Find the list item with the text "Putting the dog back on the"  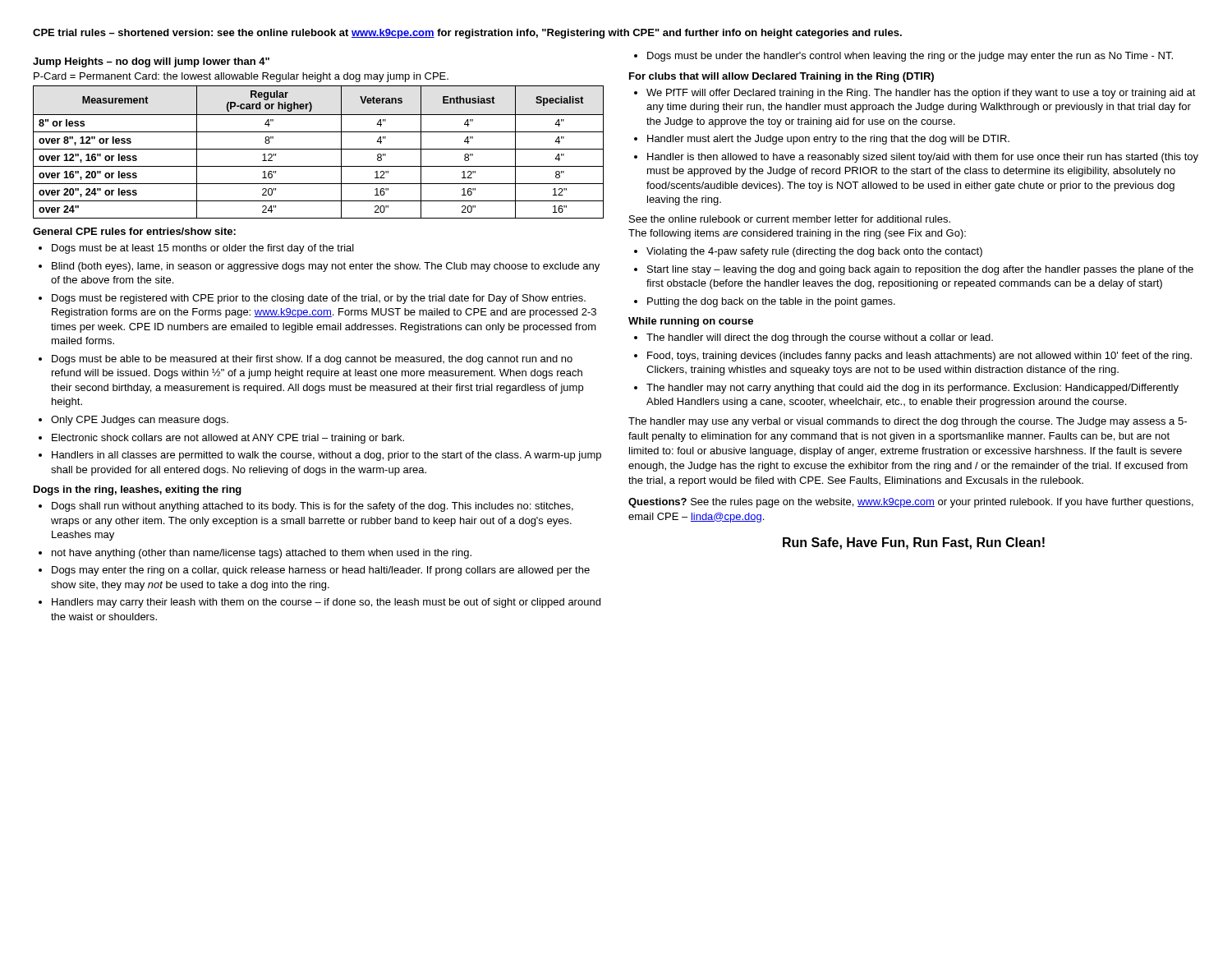coord(771,301)
